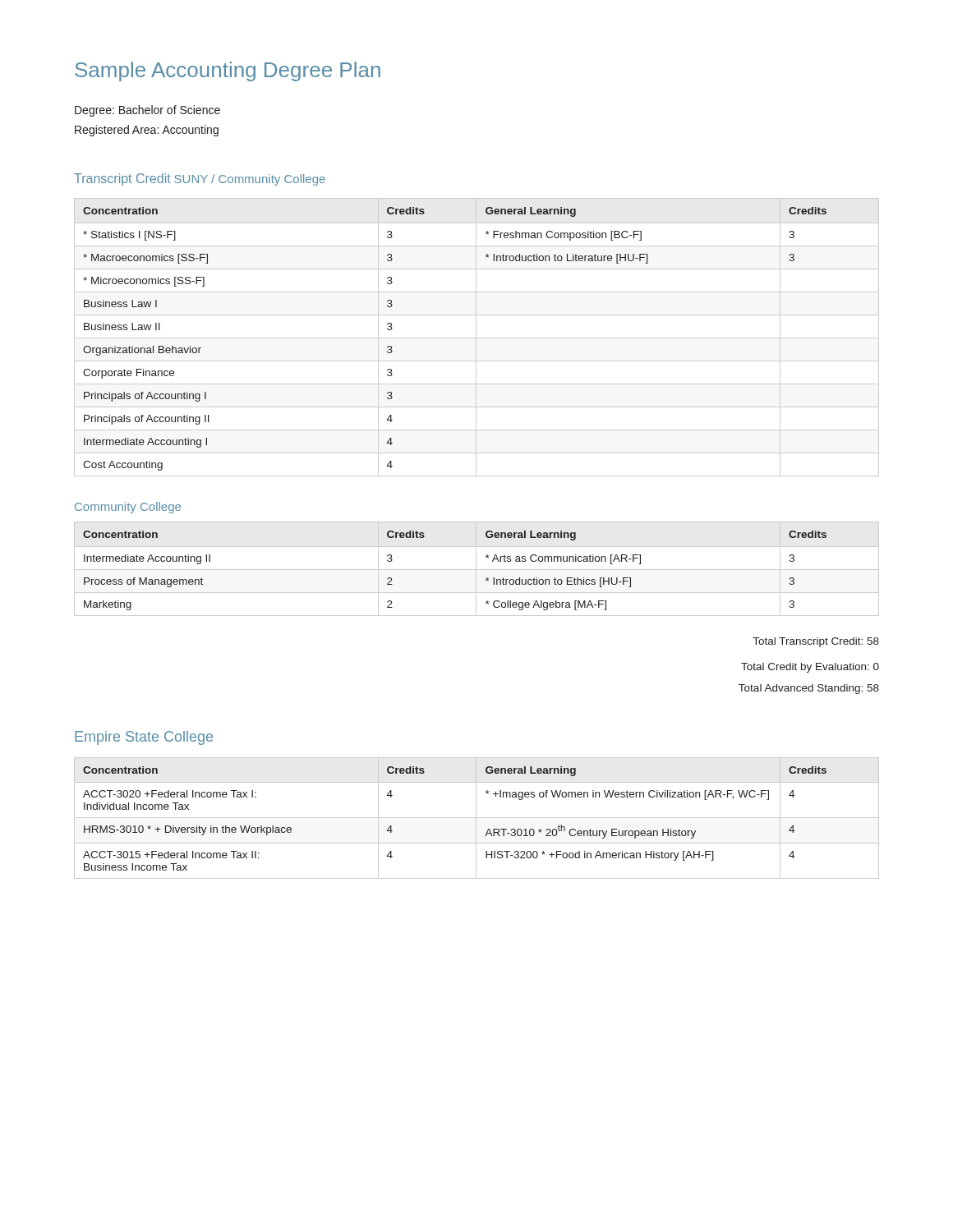
Task: Find "Degree: Bachelor of Science Registered Area: Accounting" on this page
Action: 147,120
